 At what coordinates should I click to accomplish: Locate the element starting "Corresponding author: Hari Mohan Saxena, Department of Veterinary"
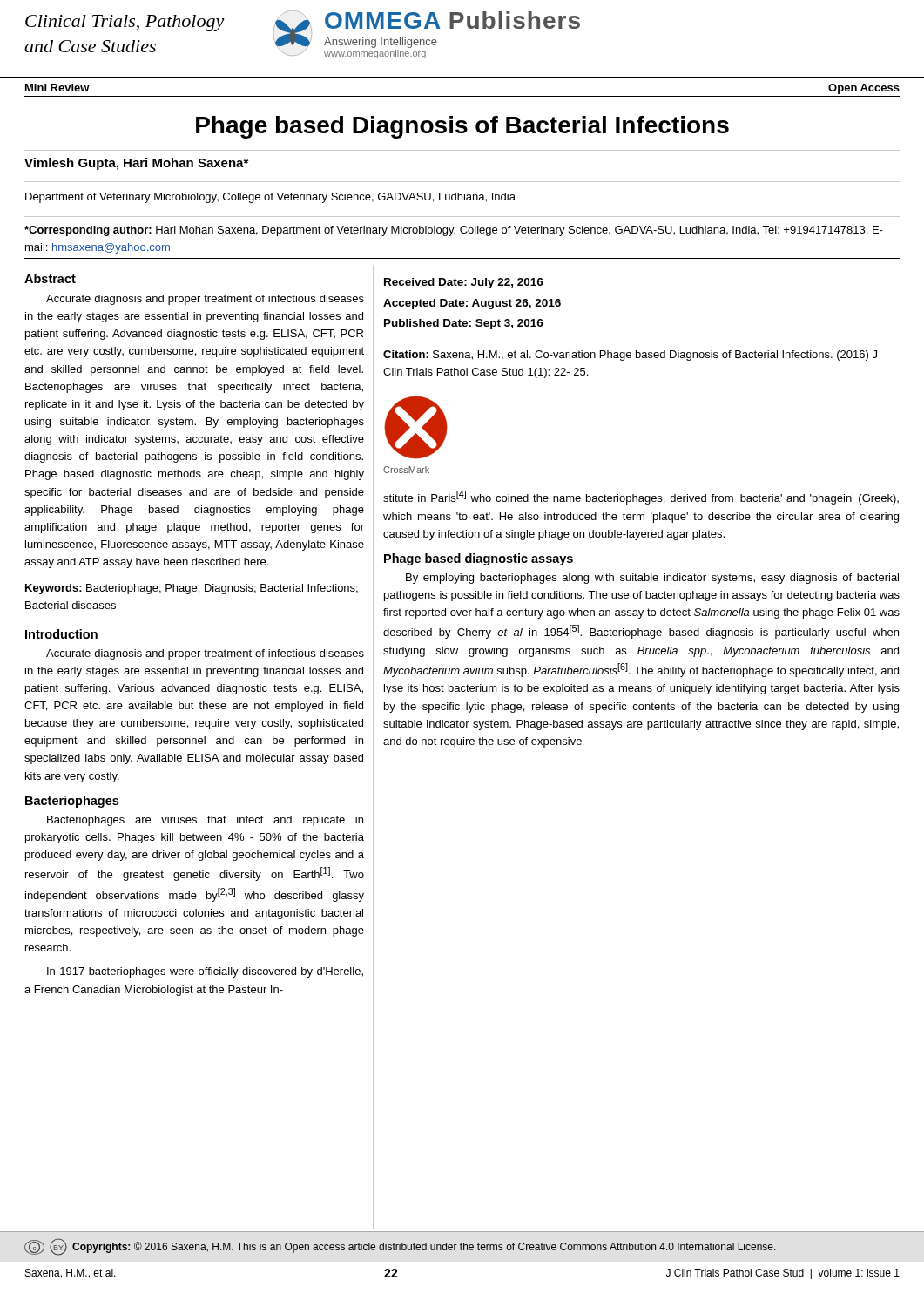pos(462,239)
